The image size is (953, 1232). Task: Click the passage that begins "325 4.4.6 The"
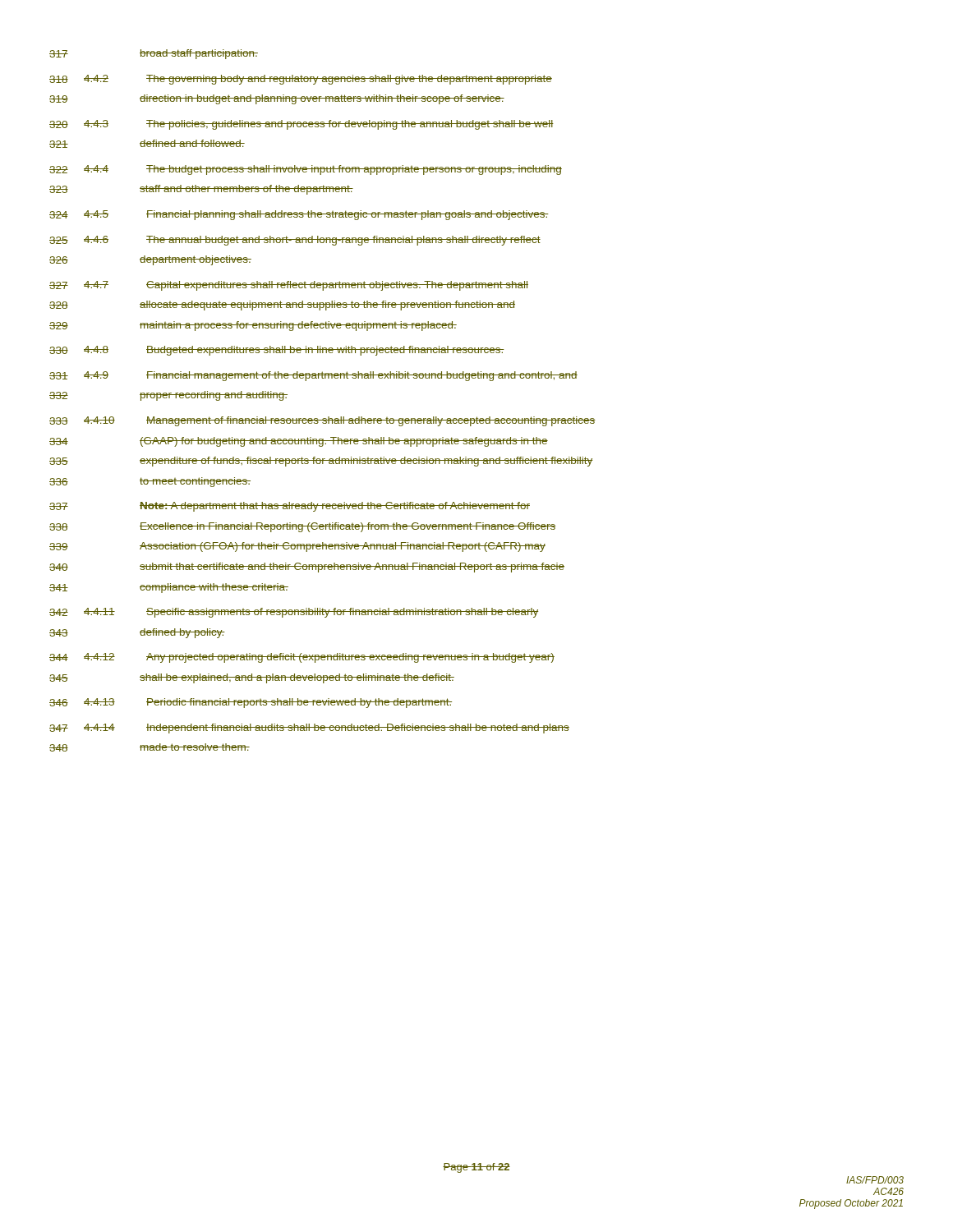(x=476, y=250)
